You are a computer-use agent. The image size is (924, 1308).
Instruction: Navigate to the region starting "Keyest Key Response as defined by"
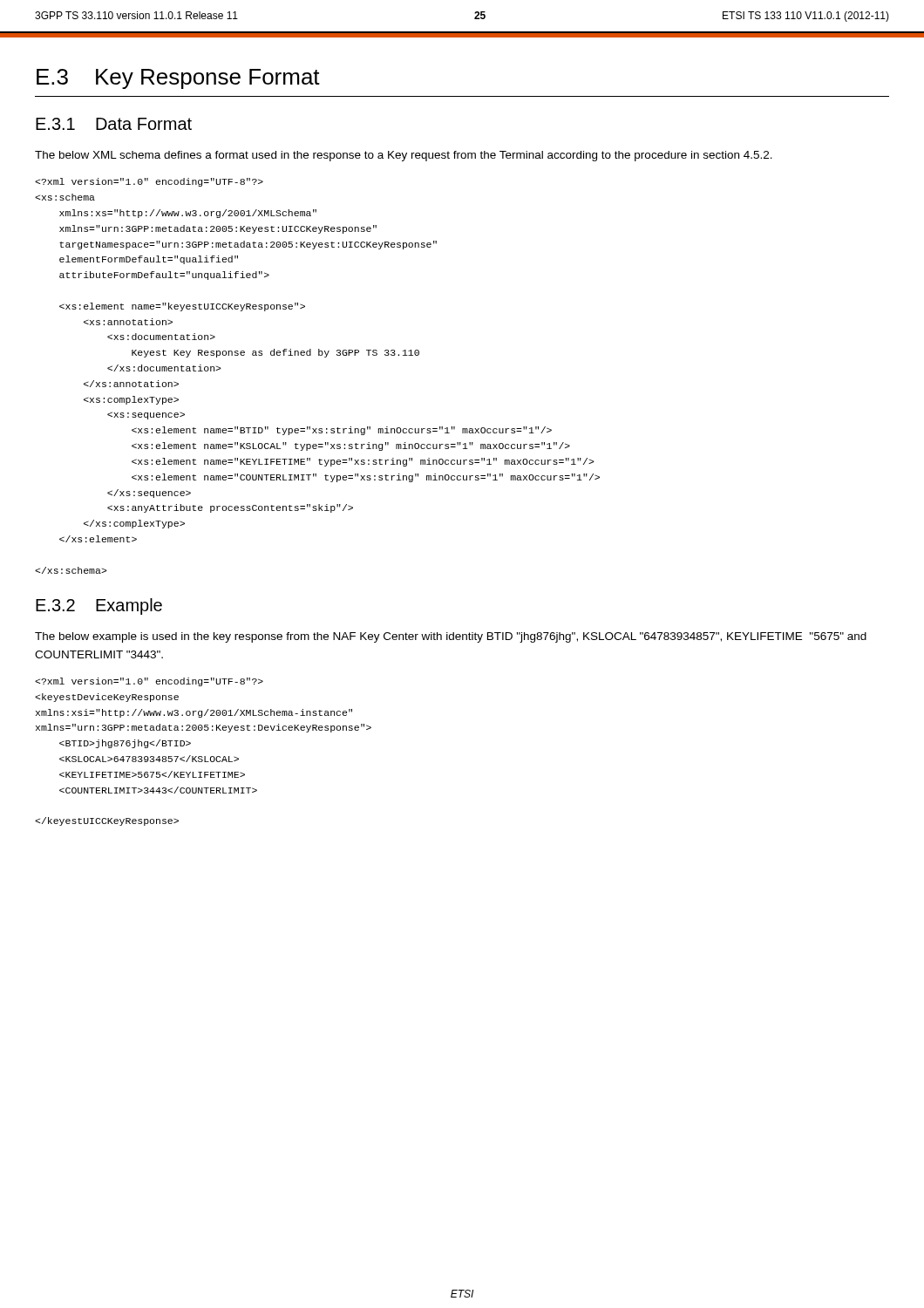(149, 182)
